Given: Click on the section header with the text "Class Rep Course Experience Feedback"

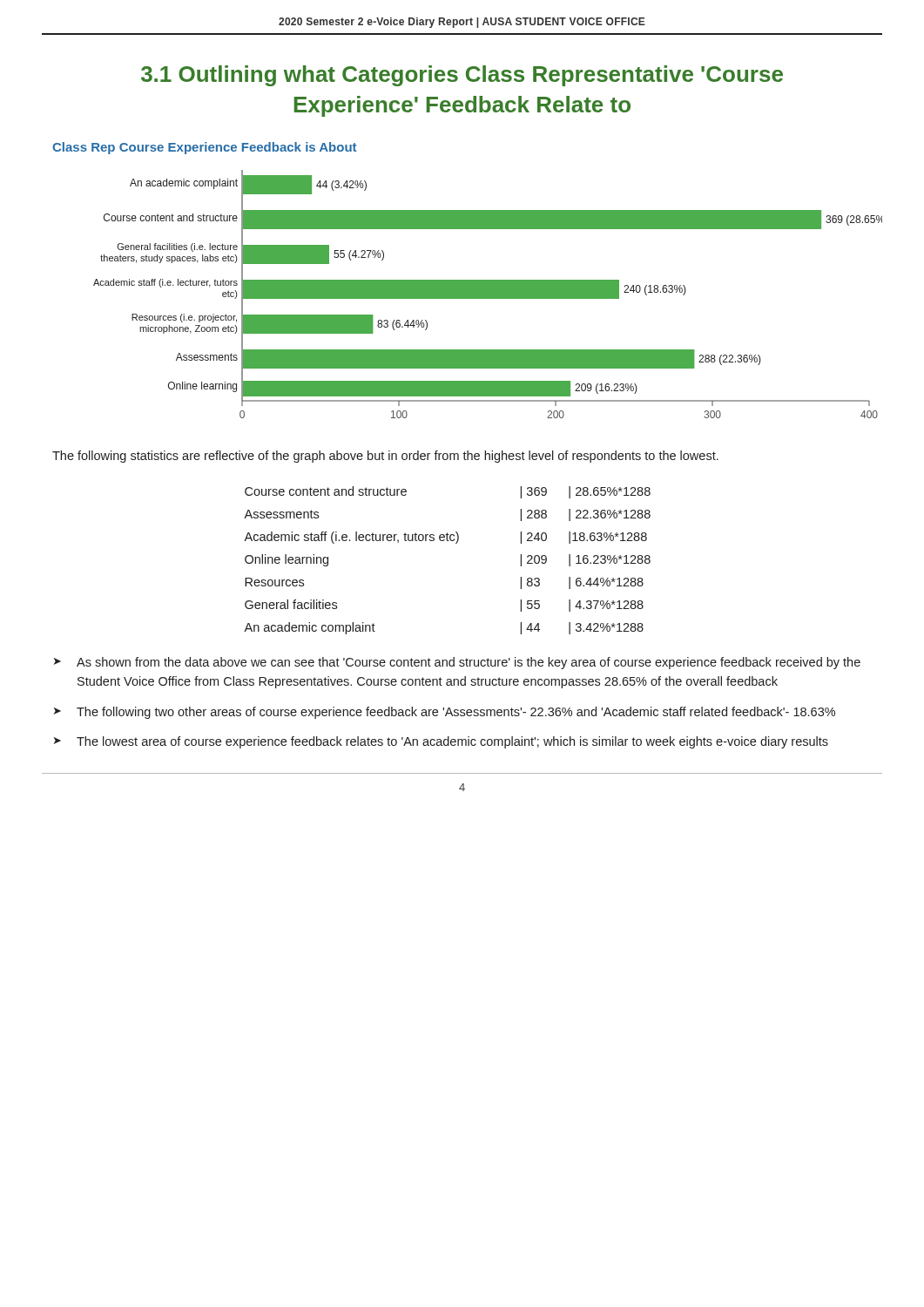Looking at the screenshot, I should point(204,147).
